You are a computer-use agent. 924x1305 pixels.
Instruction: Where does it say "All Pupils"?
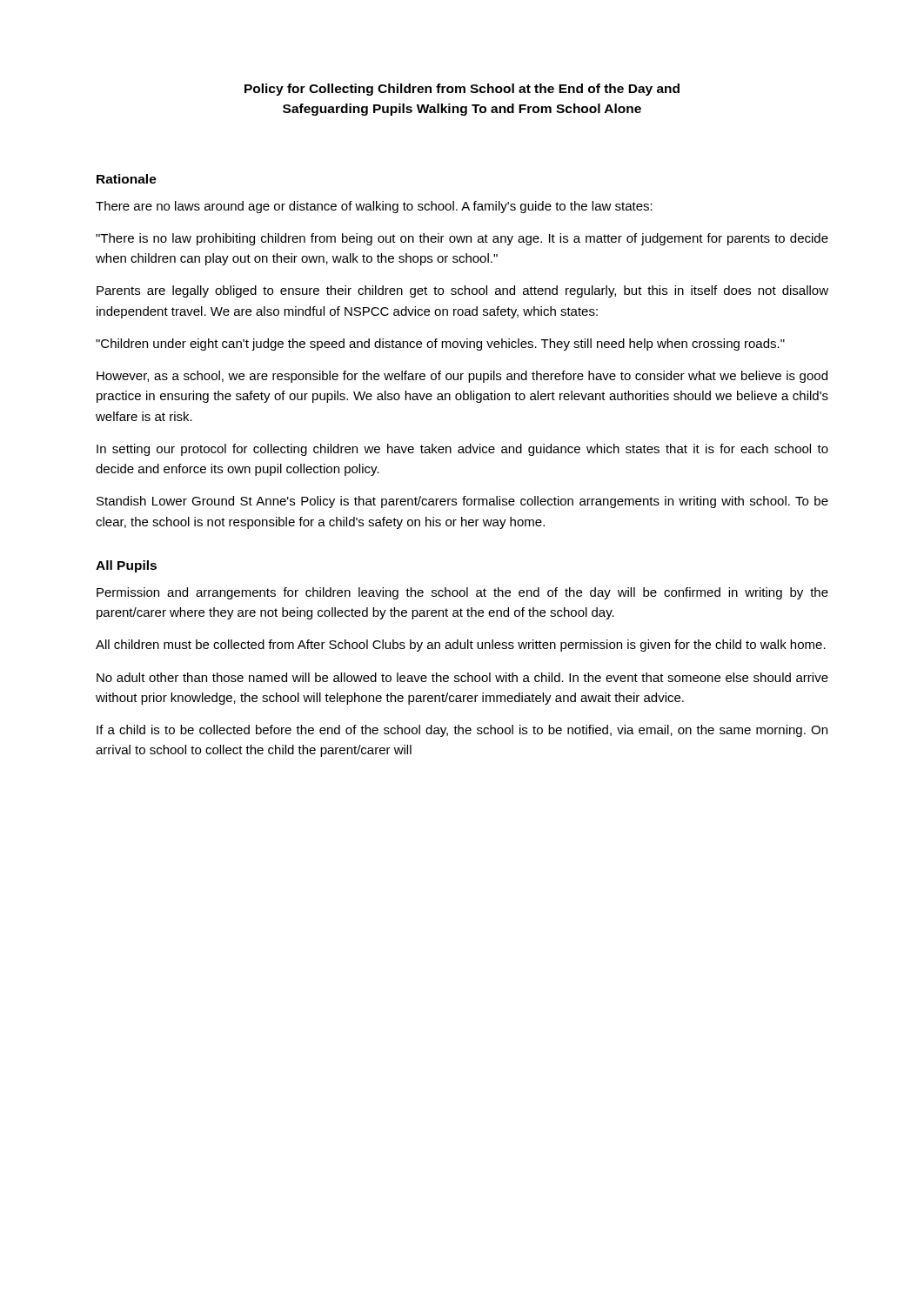(126, 565)
